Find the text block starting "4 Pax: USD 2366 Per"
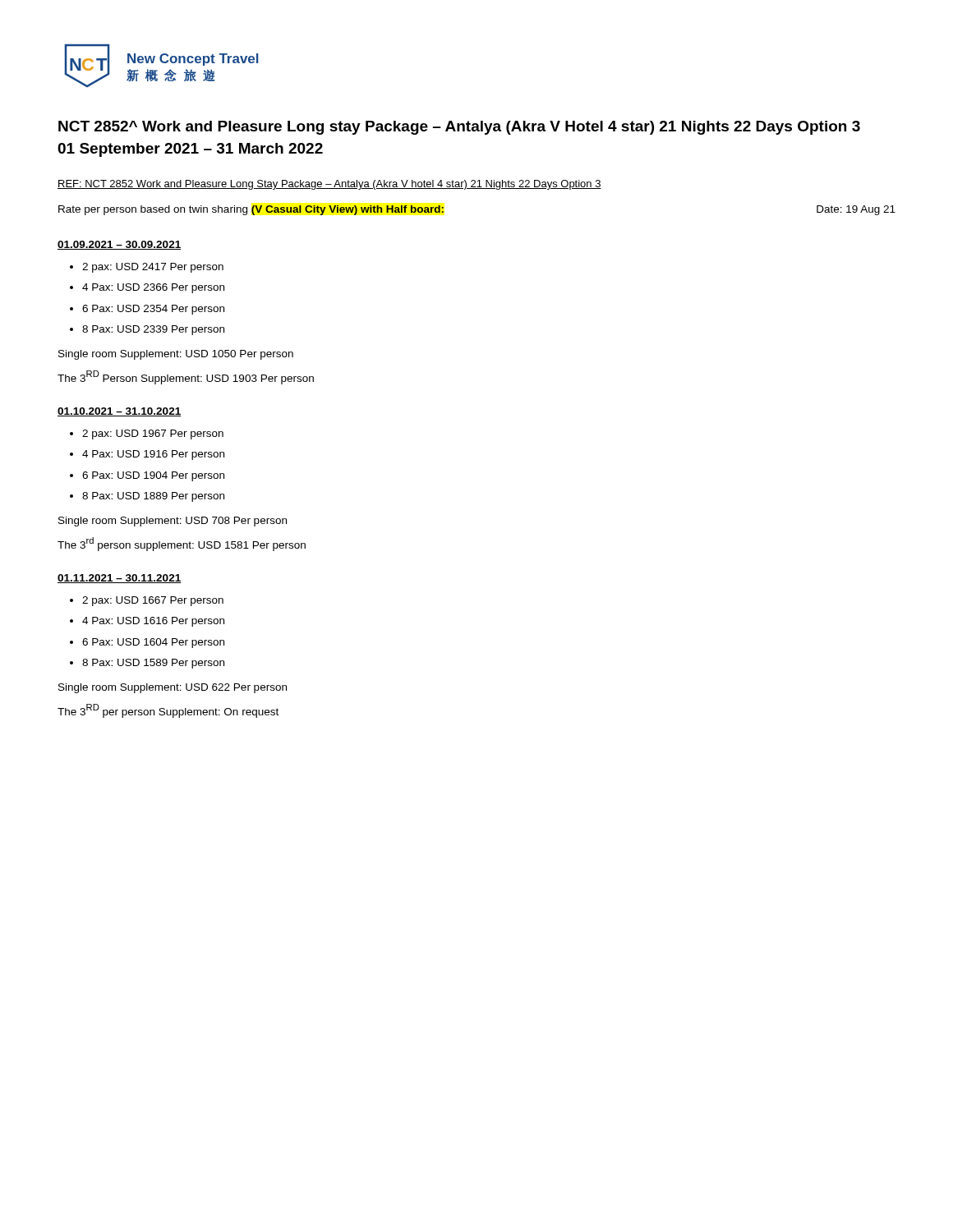The height and width of the screenshot is (1232, 953). pos(154,287)
